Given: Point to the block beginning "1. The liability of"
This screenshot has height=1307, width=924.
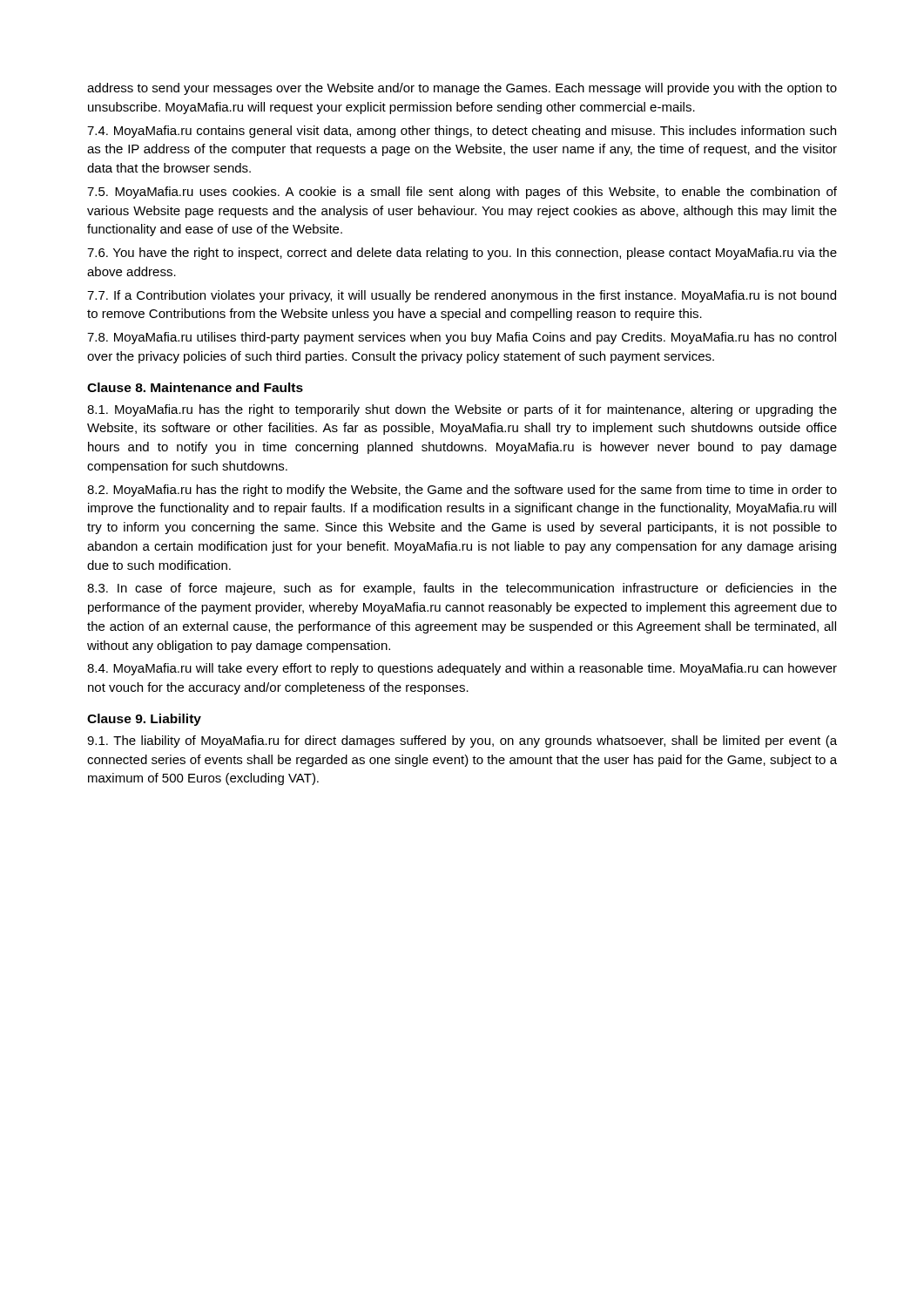Looking at the screenshot, I should (x=462, y=759).
